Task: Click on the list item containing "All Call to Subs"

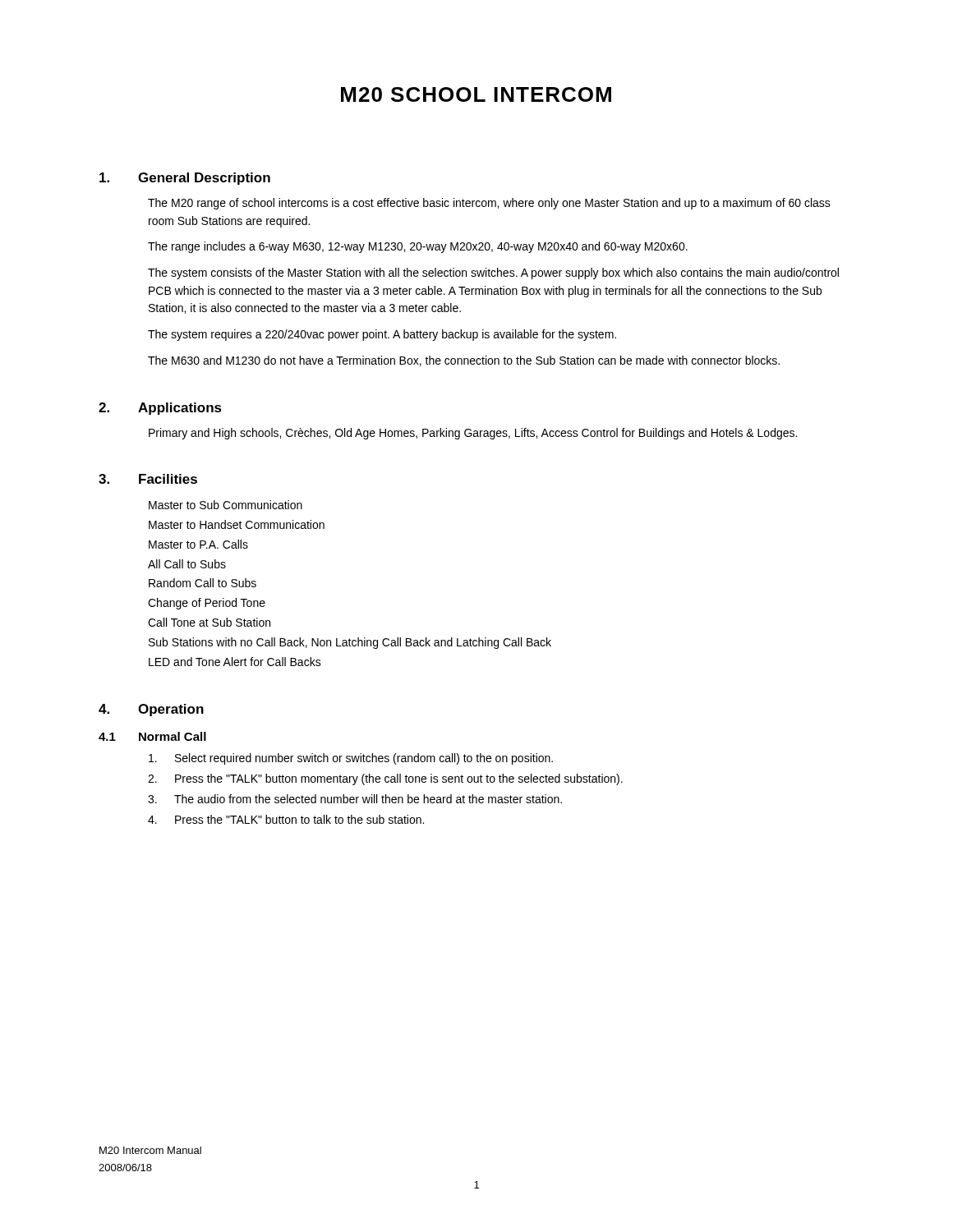Action: point(187,564)
